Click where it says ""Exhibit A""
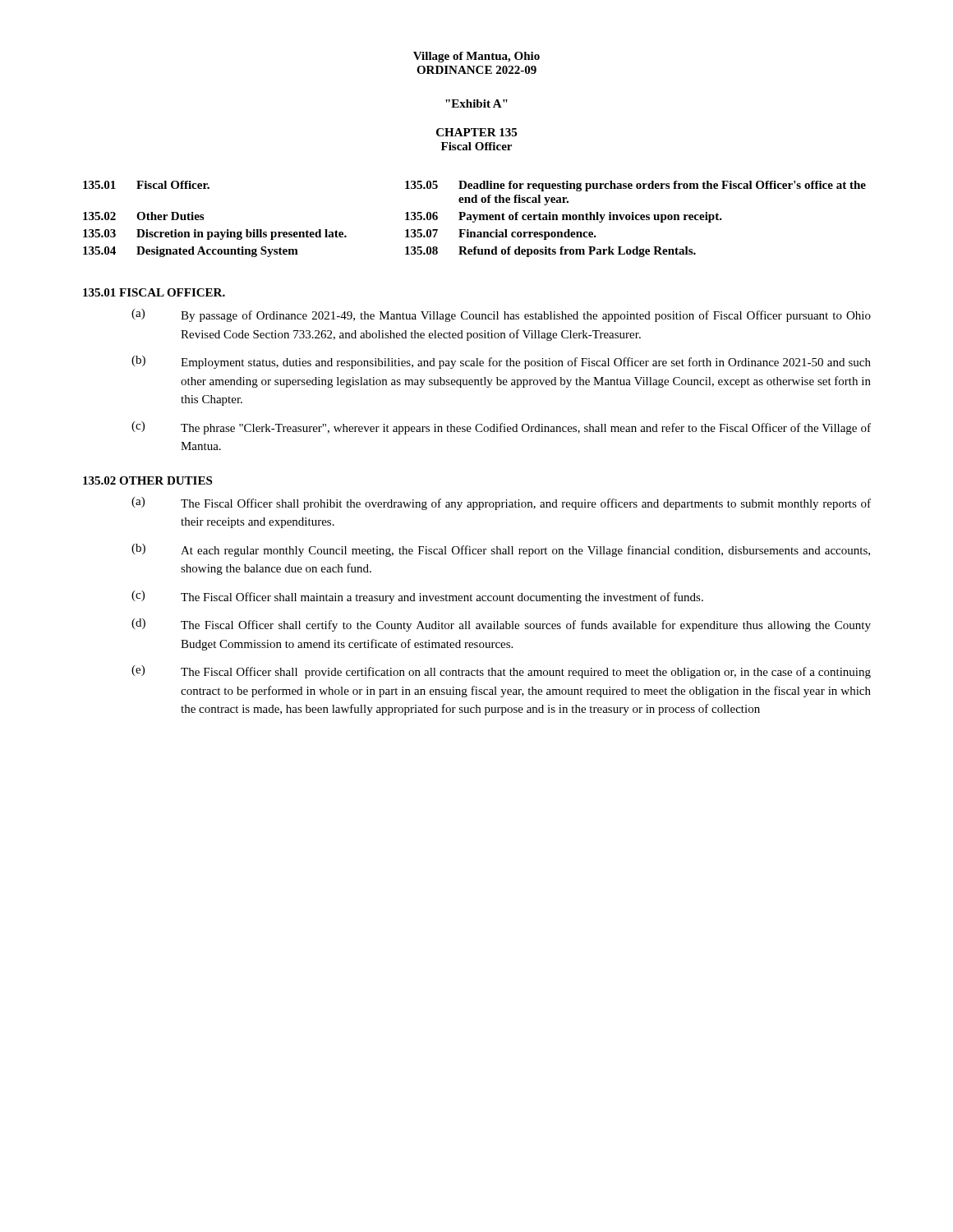This screenshot has width=953, height=1232. [x=476, y=103]
